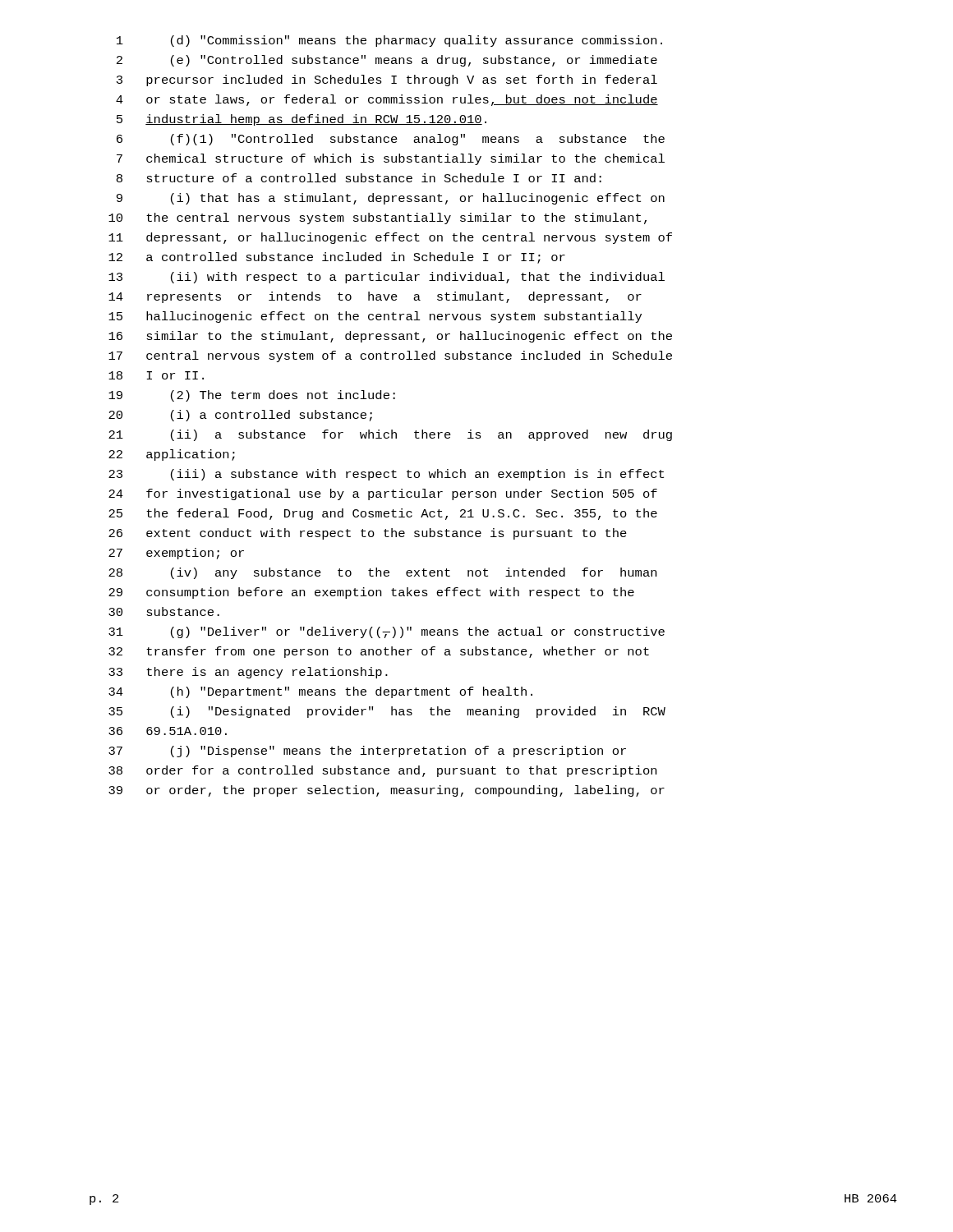The image size is (953, 1232).
Task: Click where it says "30 substance."
Action: 164,611
